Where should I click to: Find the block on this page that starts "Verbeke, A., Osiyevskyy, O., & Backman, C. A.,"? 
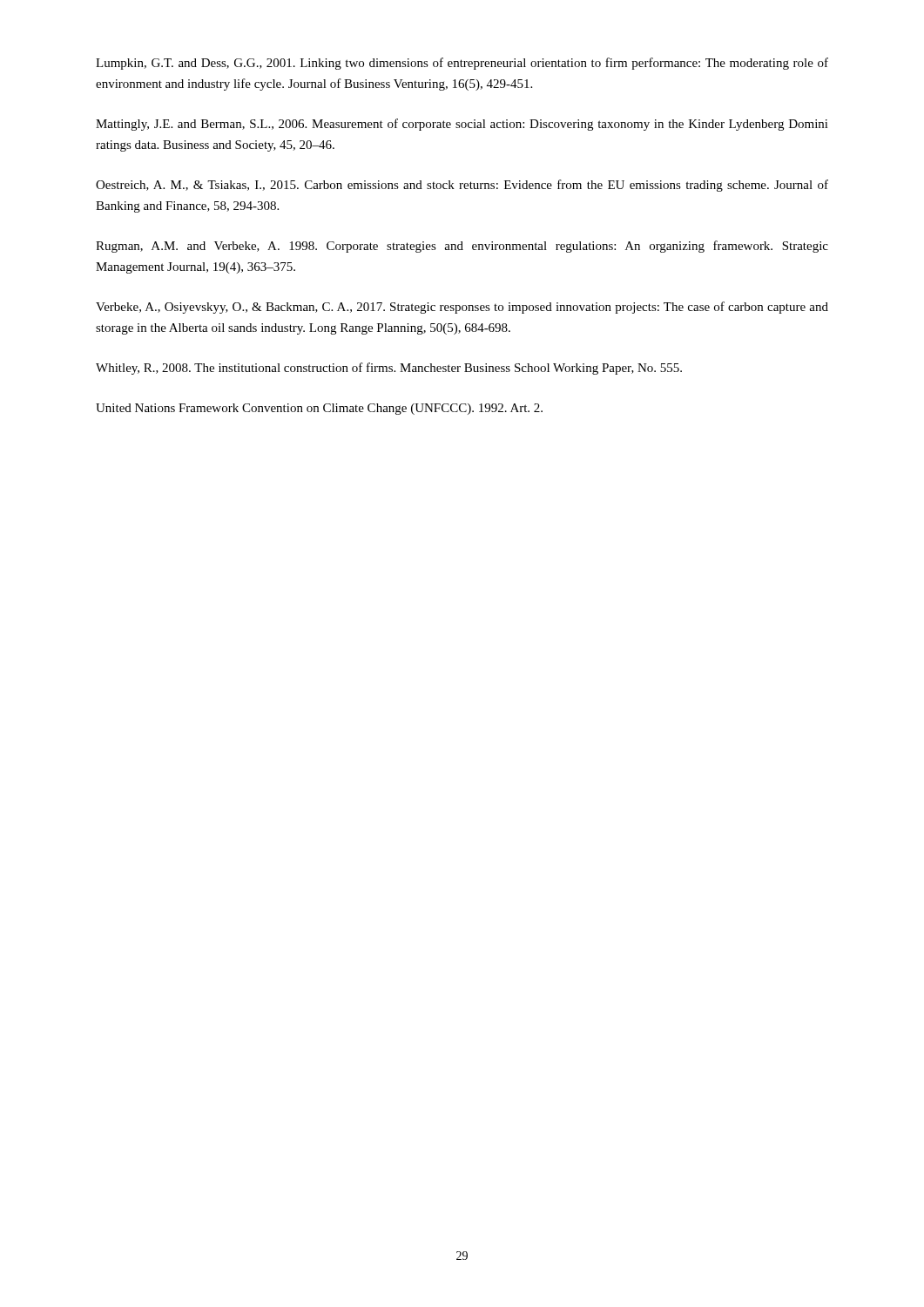(x=462, y=317)
